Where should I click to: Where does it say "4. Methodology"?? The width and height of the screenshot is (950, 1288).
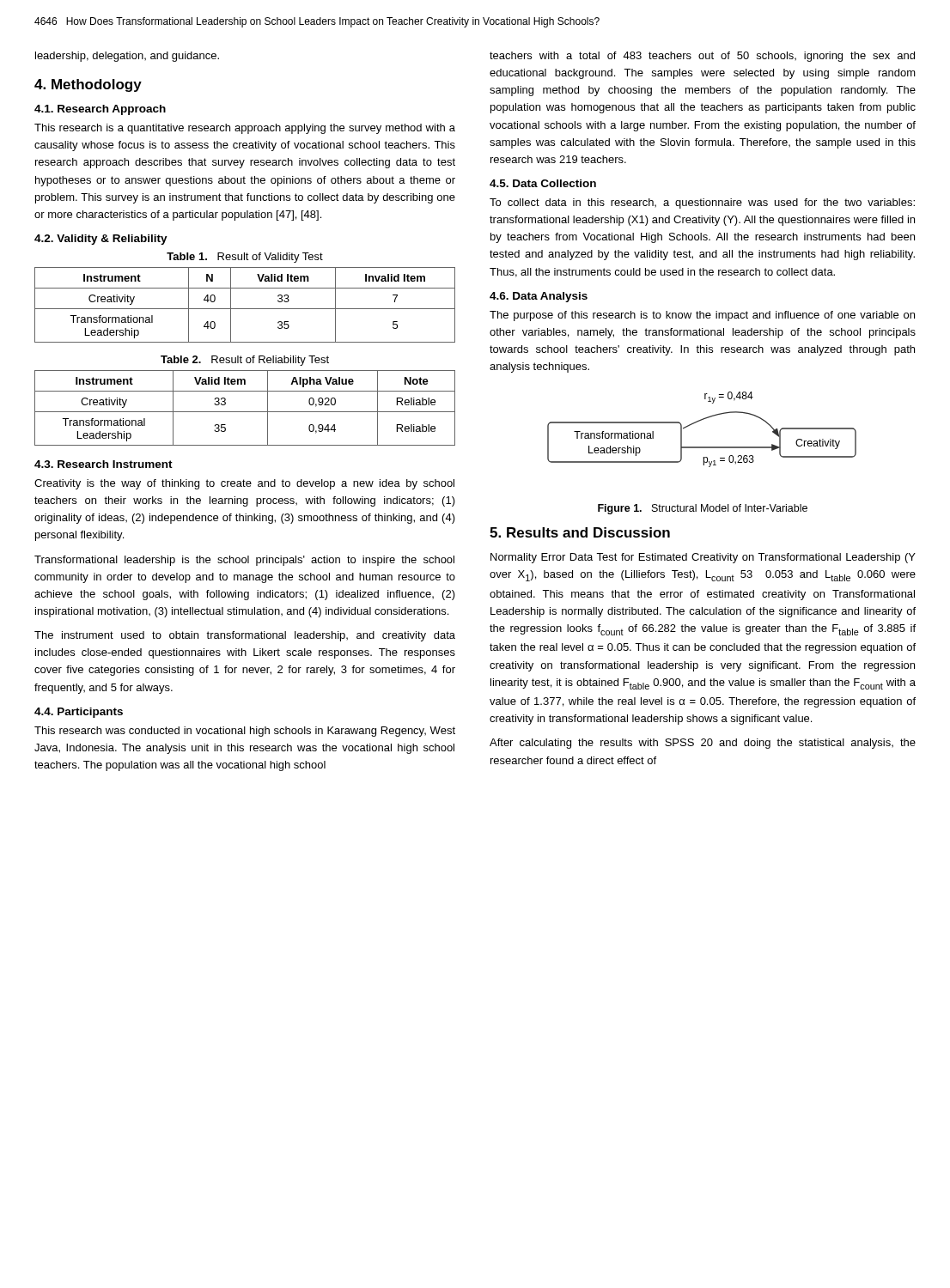[88, 85]
